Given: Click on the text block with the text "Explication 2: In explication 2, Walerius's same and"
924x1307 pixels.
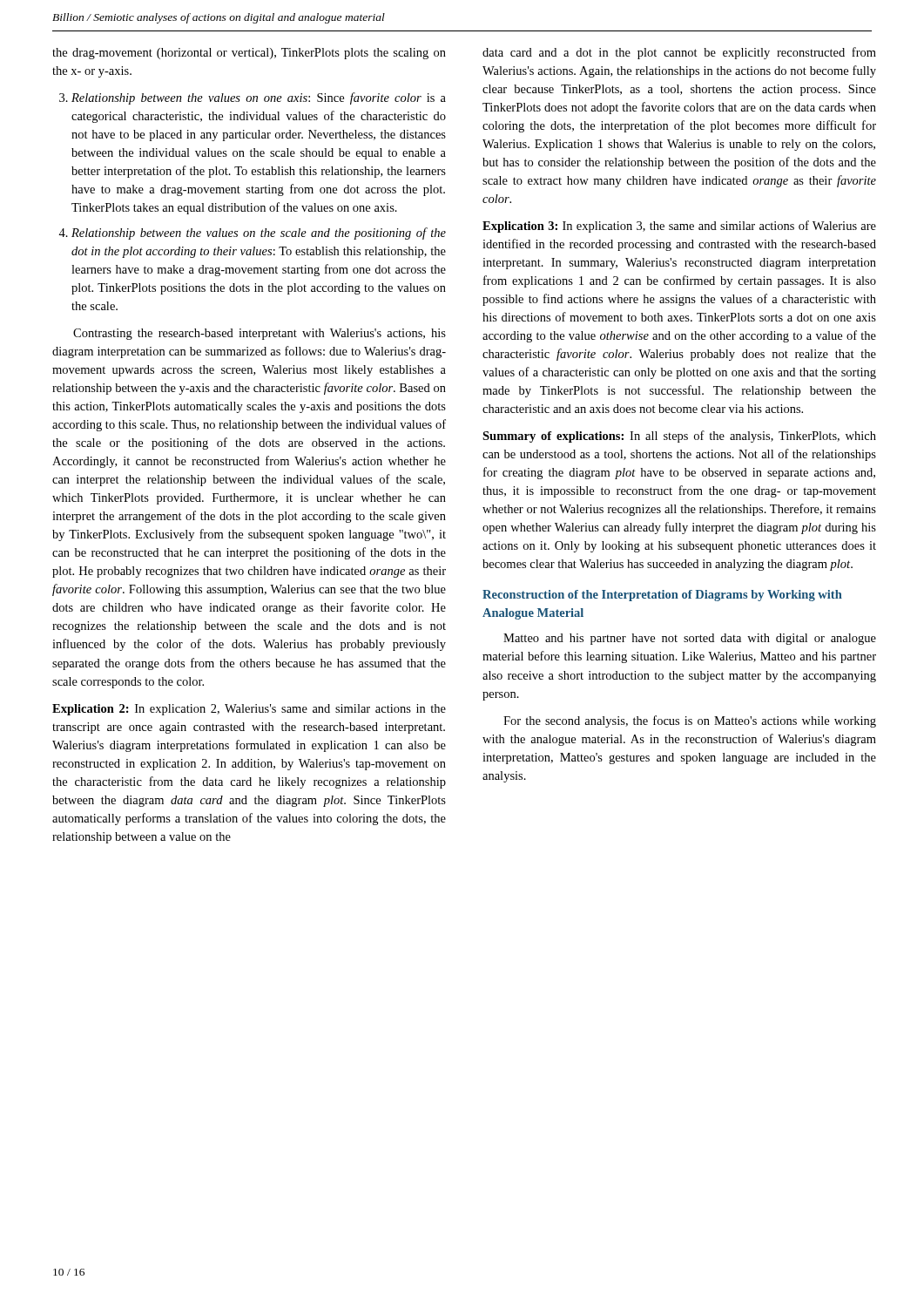Looking at the screenshot, I should pos(249,773).
